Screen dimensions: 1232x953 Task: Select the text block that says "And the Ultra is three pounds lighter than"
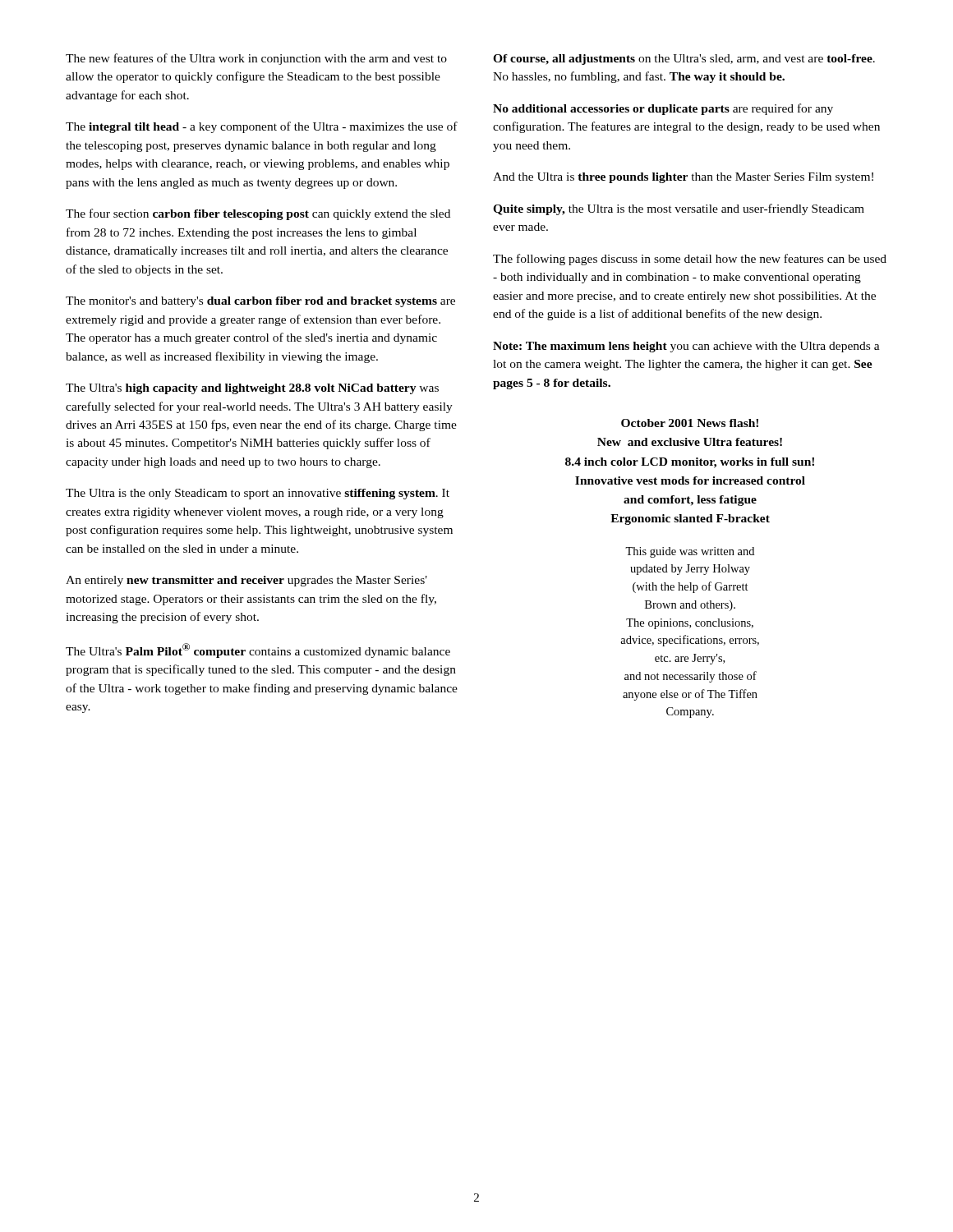(x=684, y=176)
